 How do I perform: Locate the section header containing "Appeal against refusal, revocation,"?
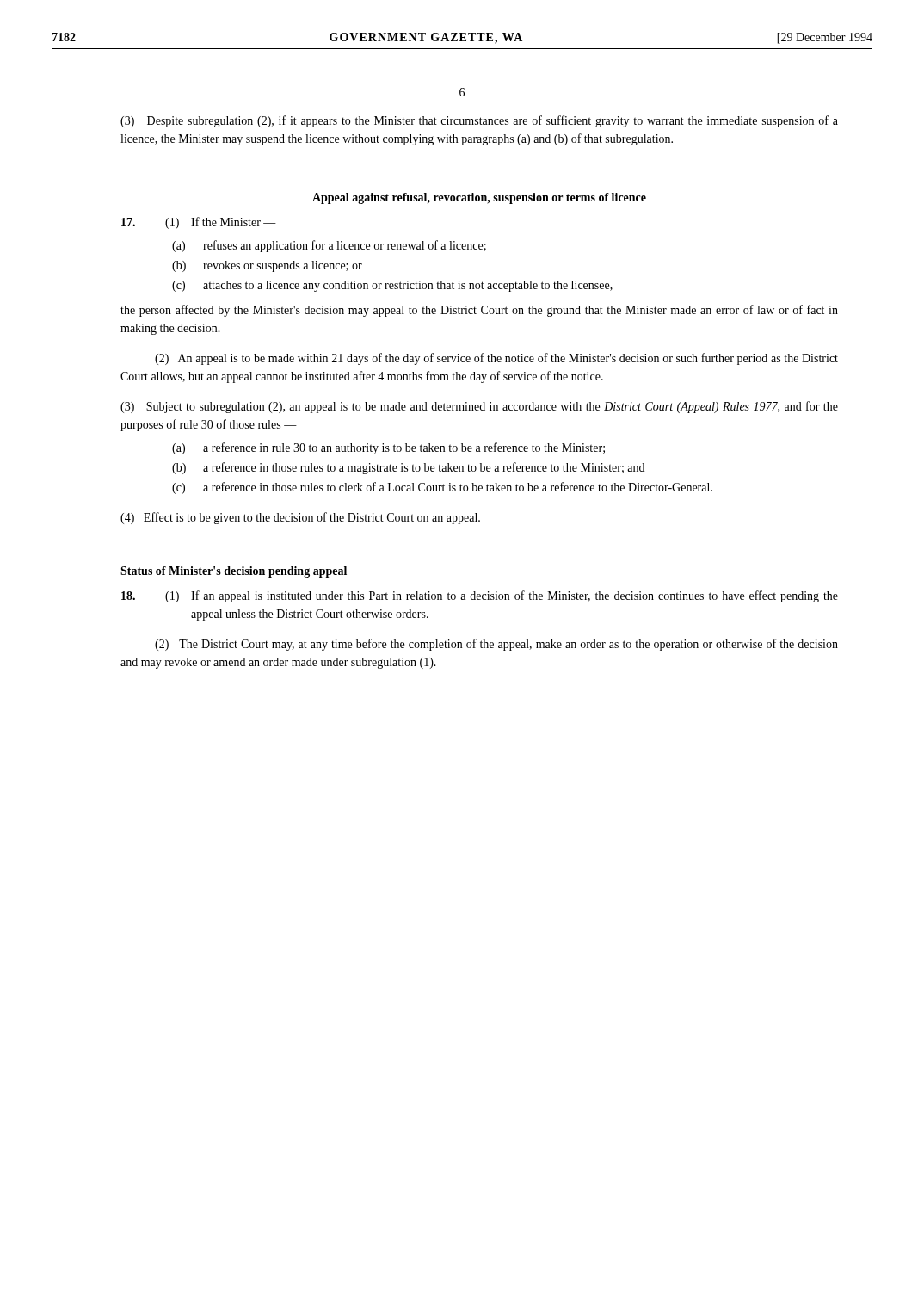(x=479, y=198)
